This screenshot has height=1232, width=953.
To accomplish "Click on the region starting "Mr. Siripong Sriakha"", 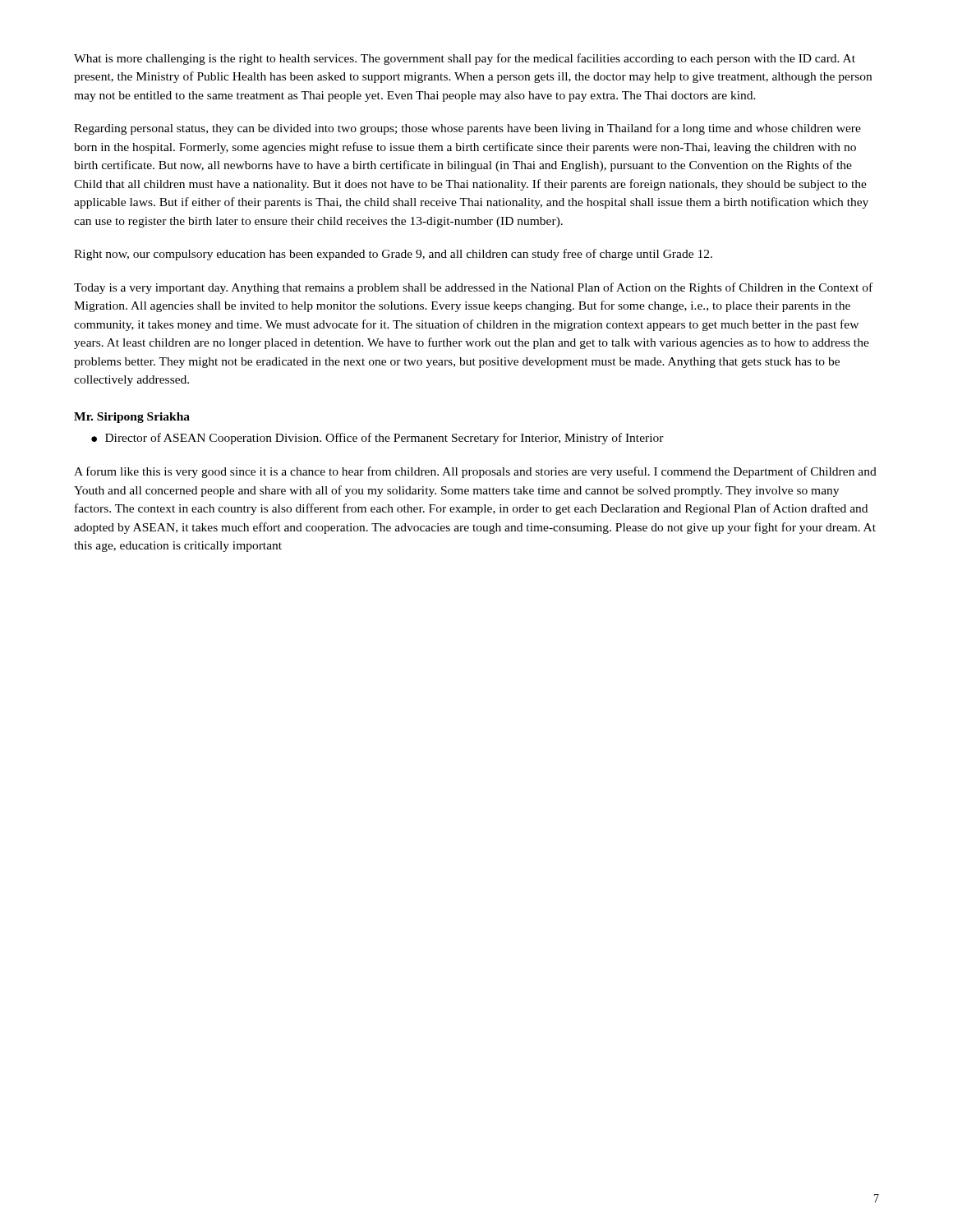I will [x=132, y=416].
